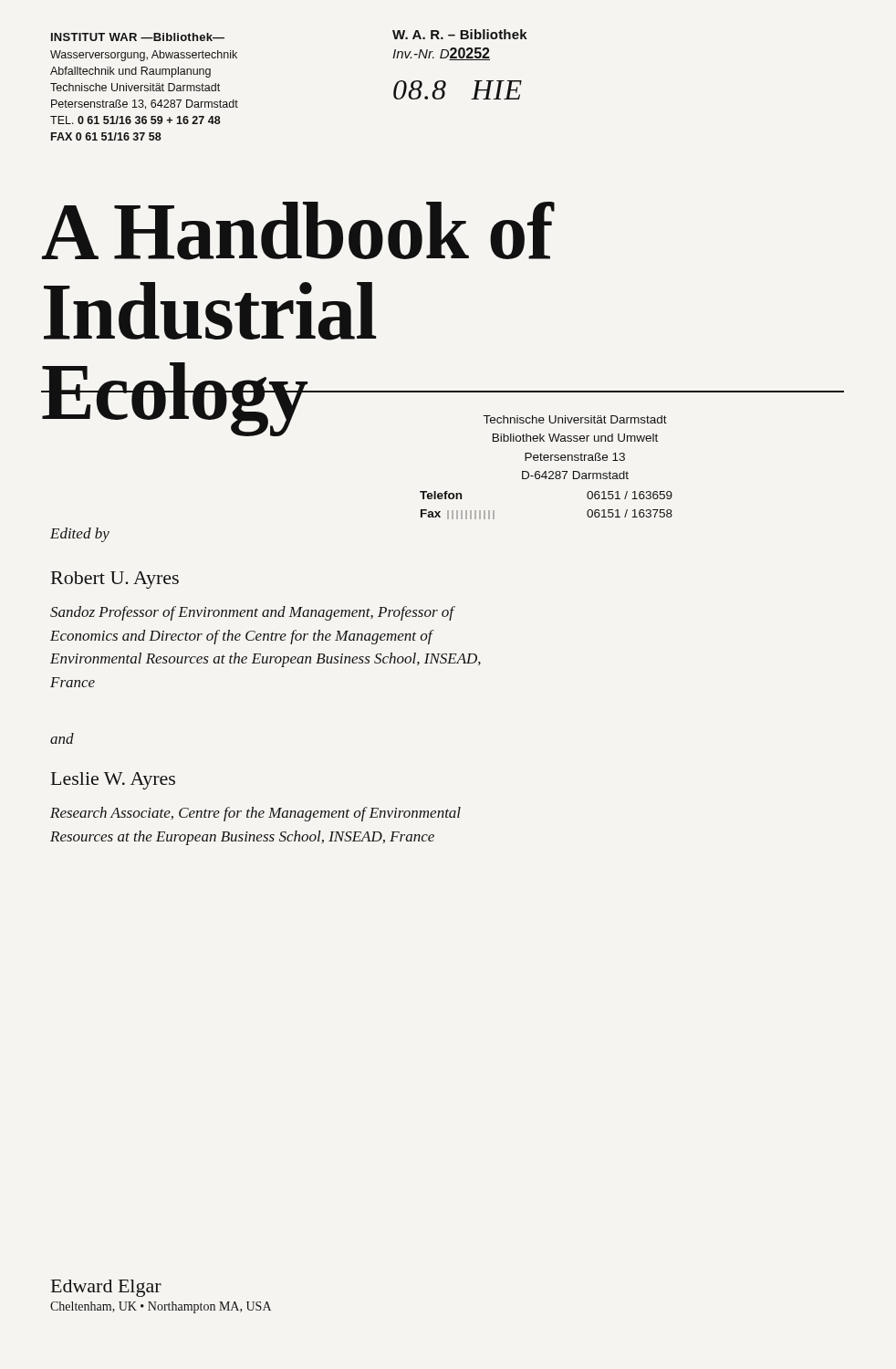Where is the passage that starts "Research Associate, Centre for the Management"?

click(x=256, y=824)
